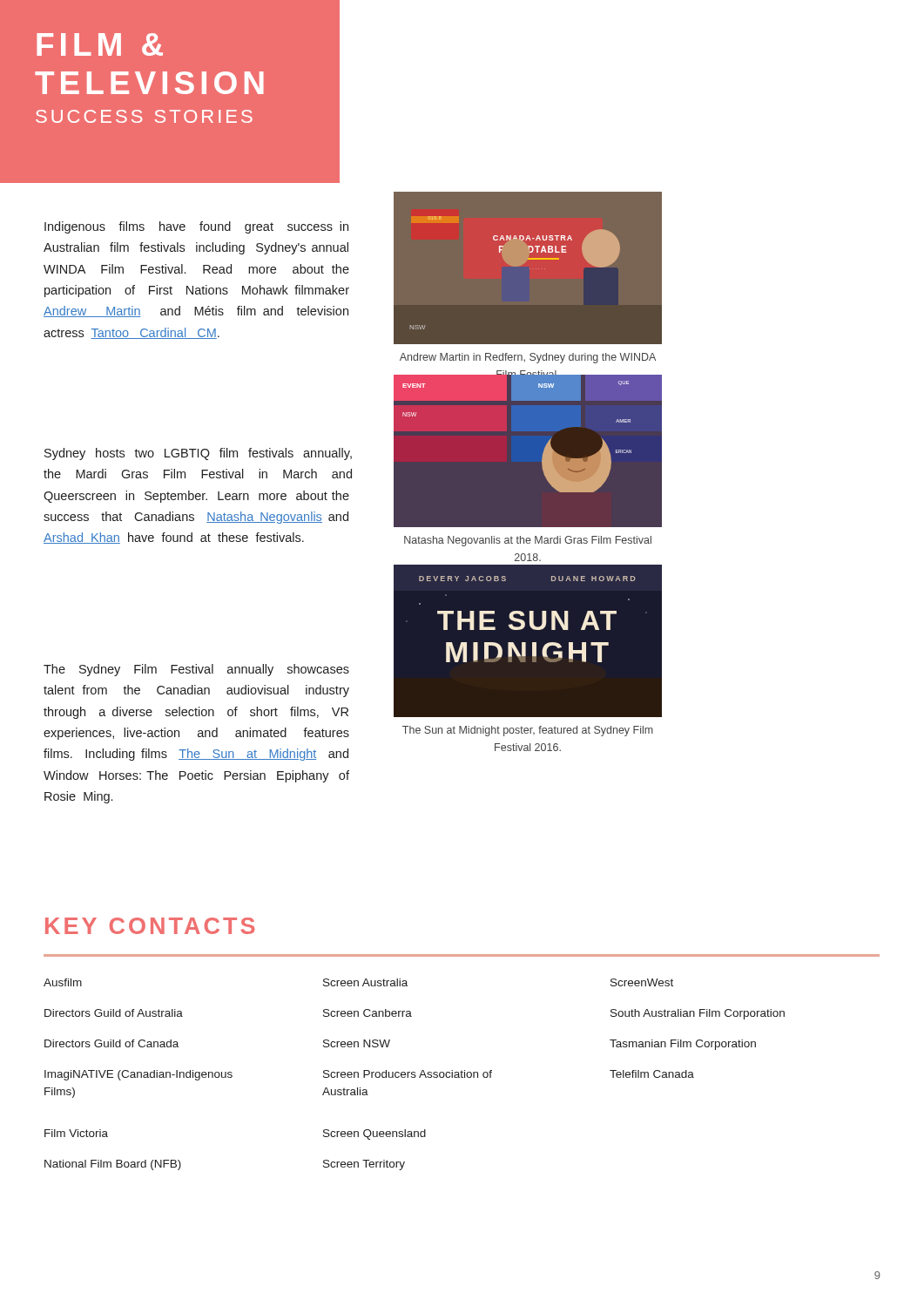The height and width of the screenshot is (1307, 924).
Task: Point to "South Australian Film Corporation"
Action: [698, 1013]
